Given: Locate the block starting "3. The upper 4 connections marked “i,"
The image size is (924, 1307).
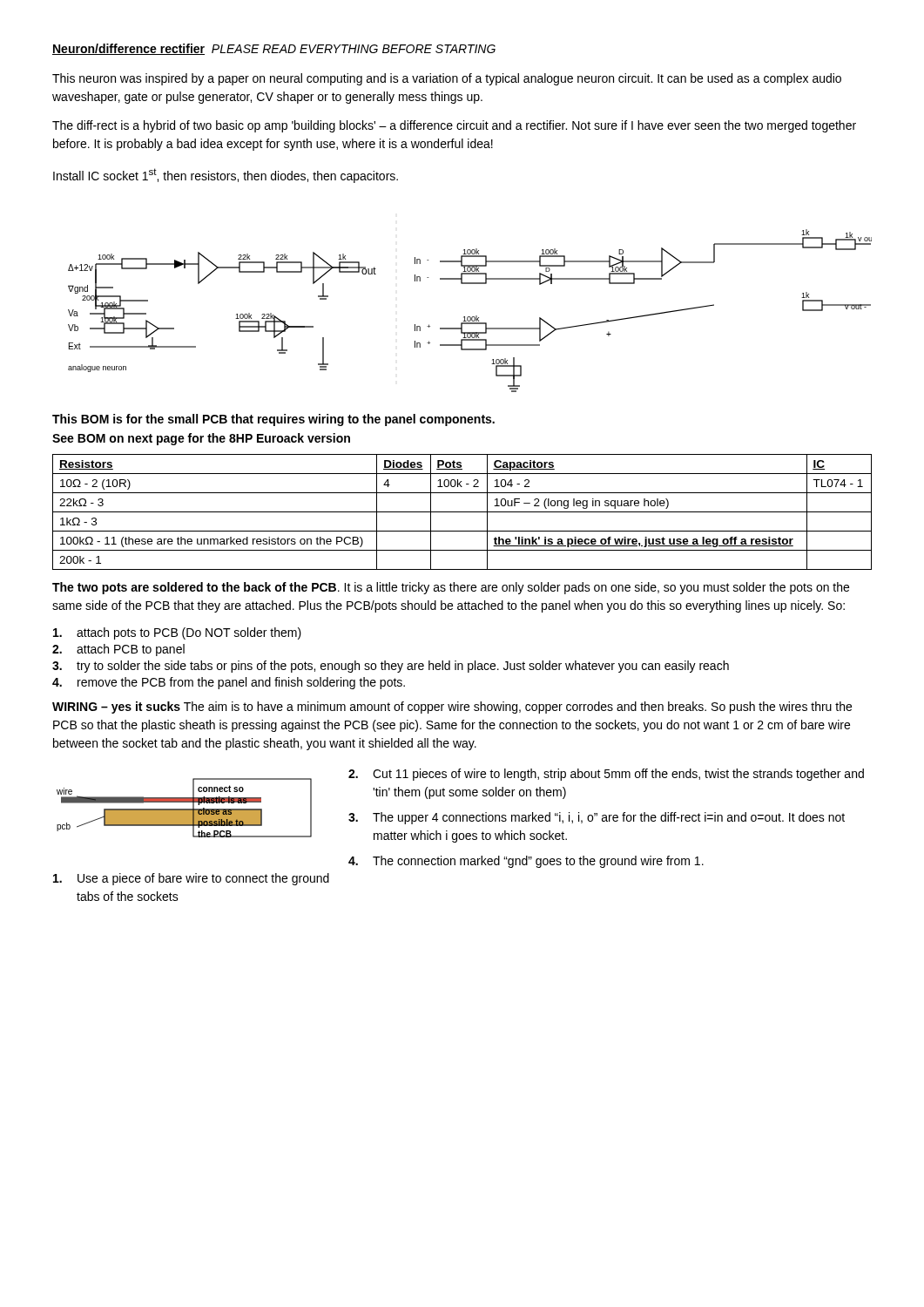Looking at the screenshot, I should [609, 825].
